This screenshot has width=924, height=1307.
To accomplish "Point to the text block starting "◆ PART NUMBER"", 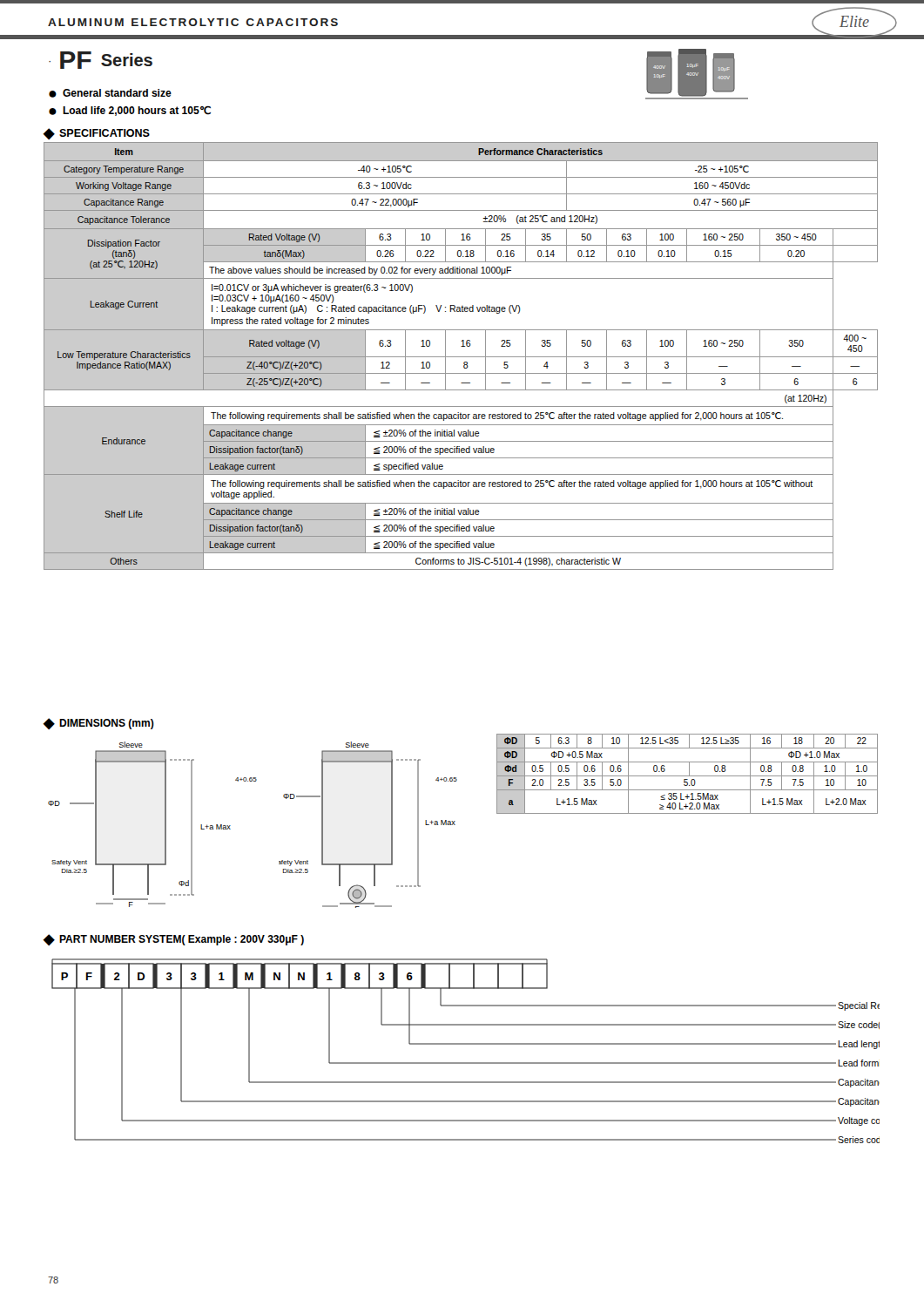I will (174, 939).
